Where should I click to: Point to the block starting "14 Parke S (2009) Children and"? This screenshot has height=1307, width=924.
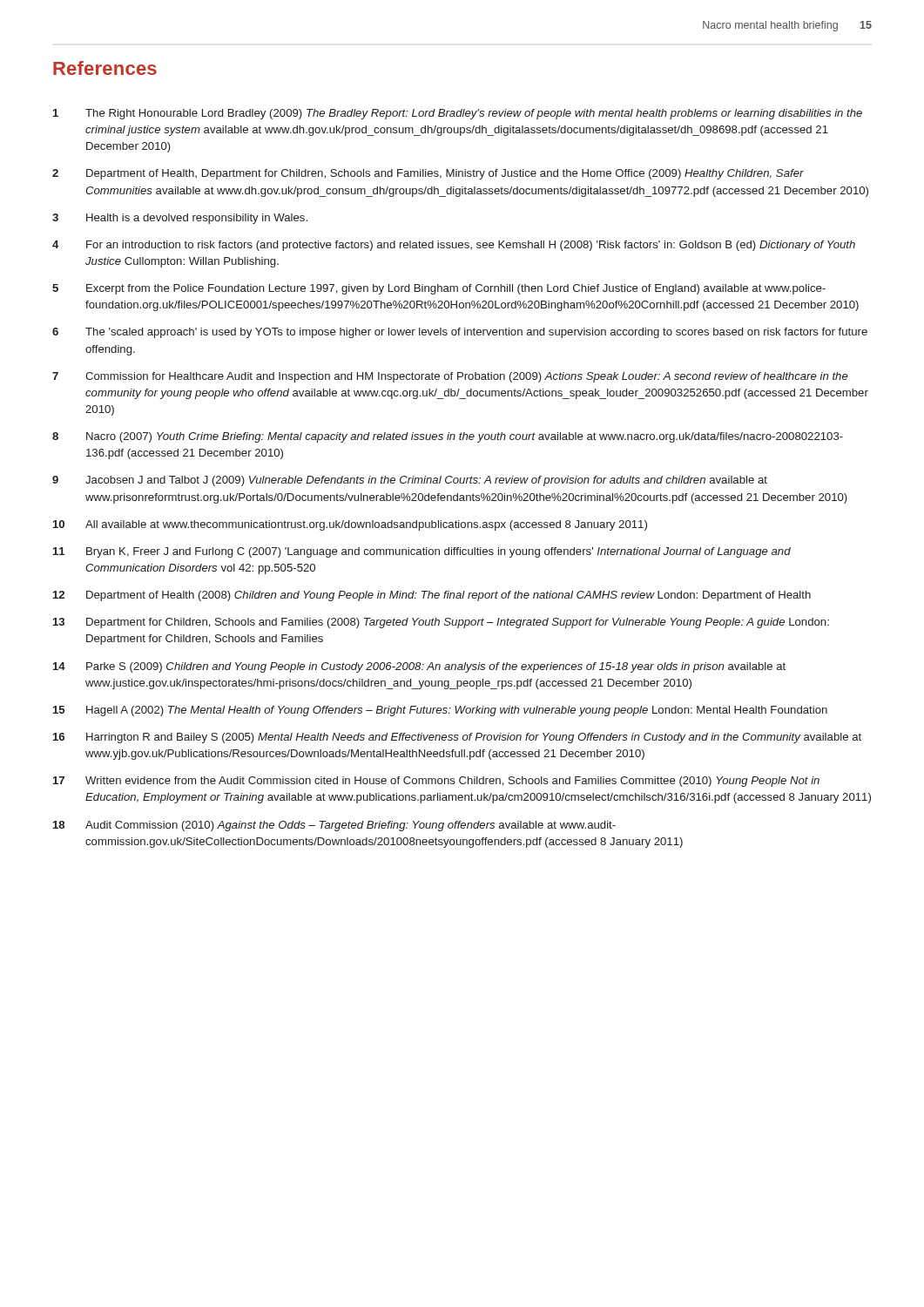tap(462, 674)
